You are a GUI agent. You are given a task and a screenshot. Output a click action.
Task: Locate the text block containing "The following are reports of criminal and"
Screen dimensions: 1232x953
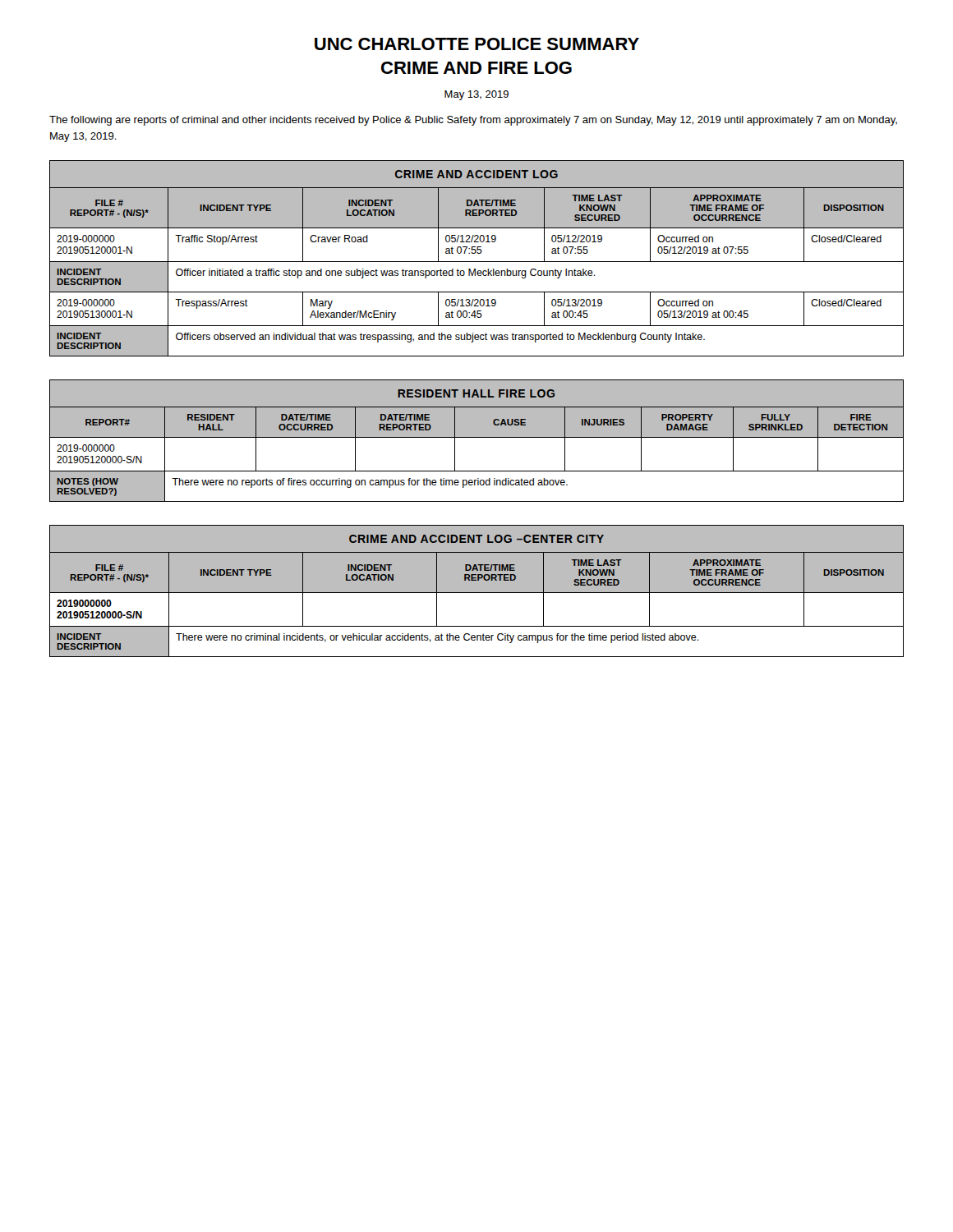point(474,128)
